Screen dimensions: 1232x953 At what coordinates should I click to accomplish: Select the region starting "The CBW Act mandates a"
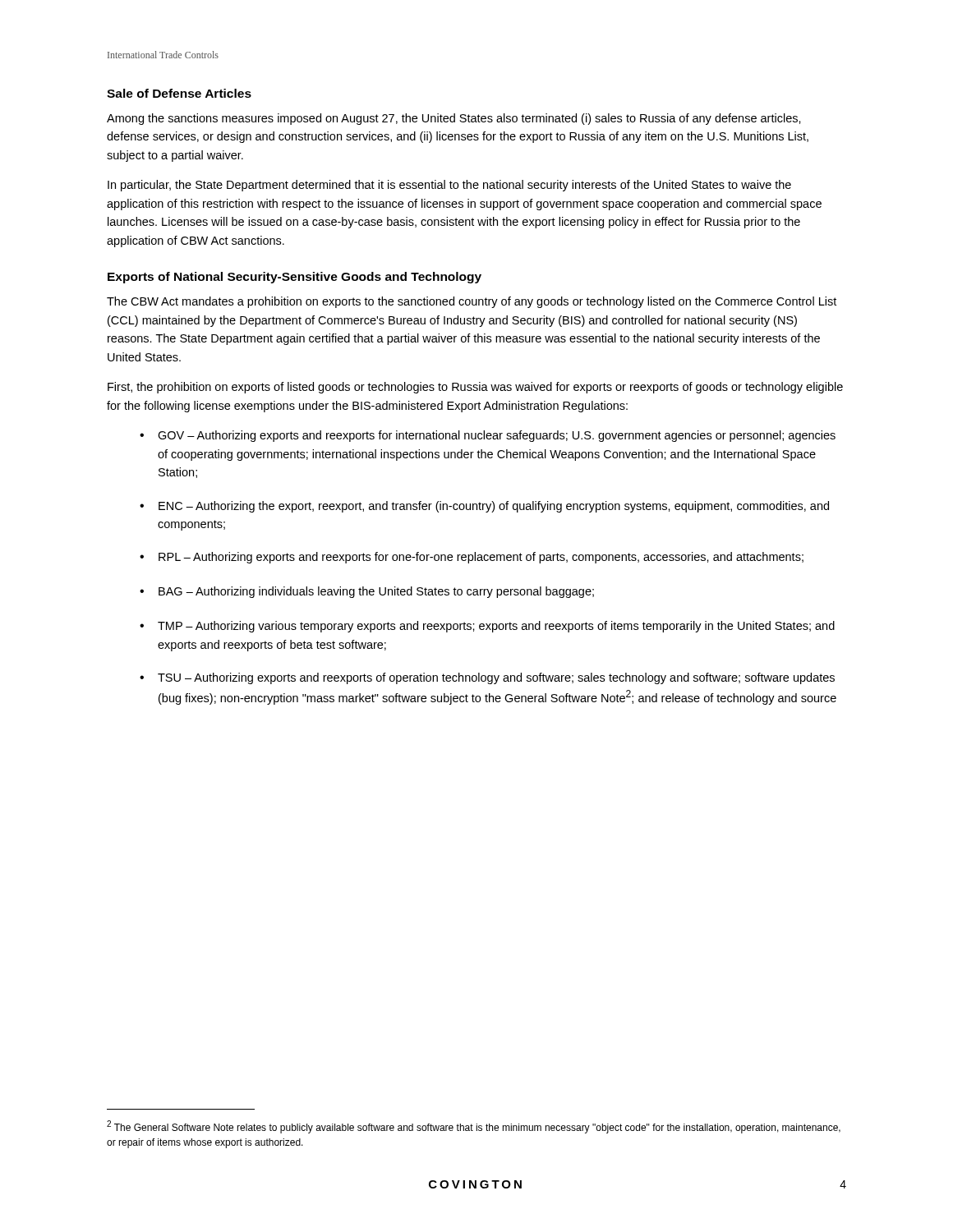coord(472,329)
